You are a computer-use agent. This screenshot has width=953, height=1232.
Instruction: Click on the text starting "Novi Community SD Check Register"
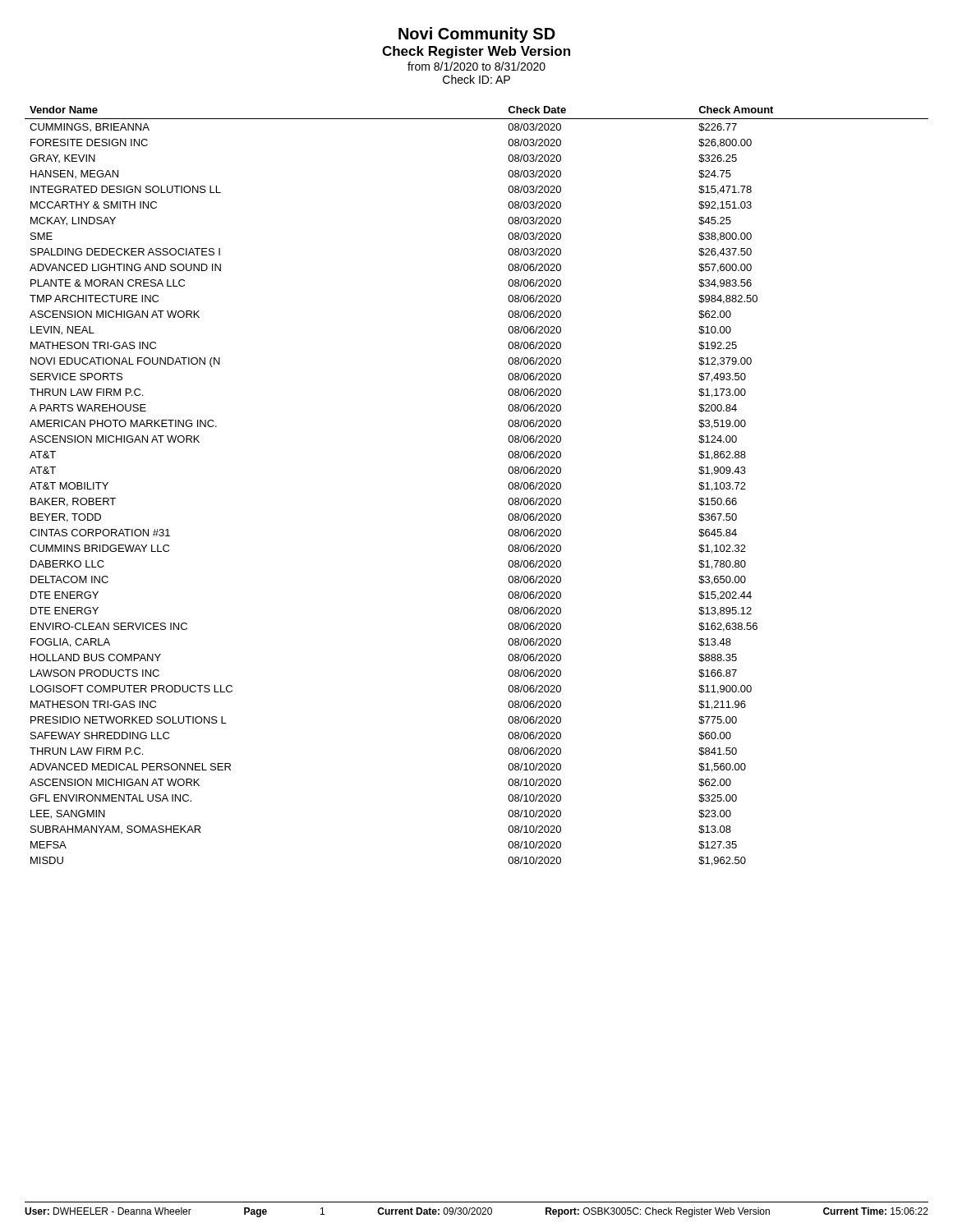[x=476, y=55]
